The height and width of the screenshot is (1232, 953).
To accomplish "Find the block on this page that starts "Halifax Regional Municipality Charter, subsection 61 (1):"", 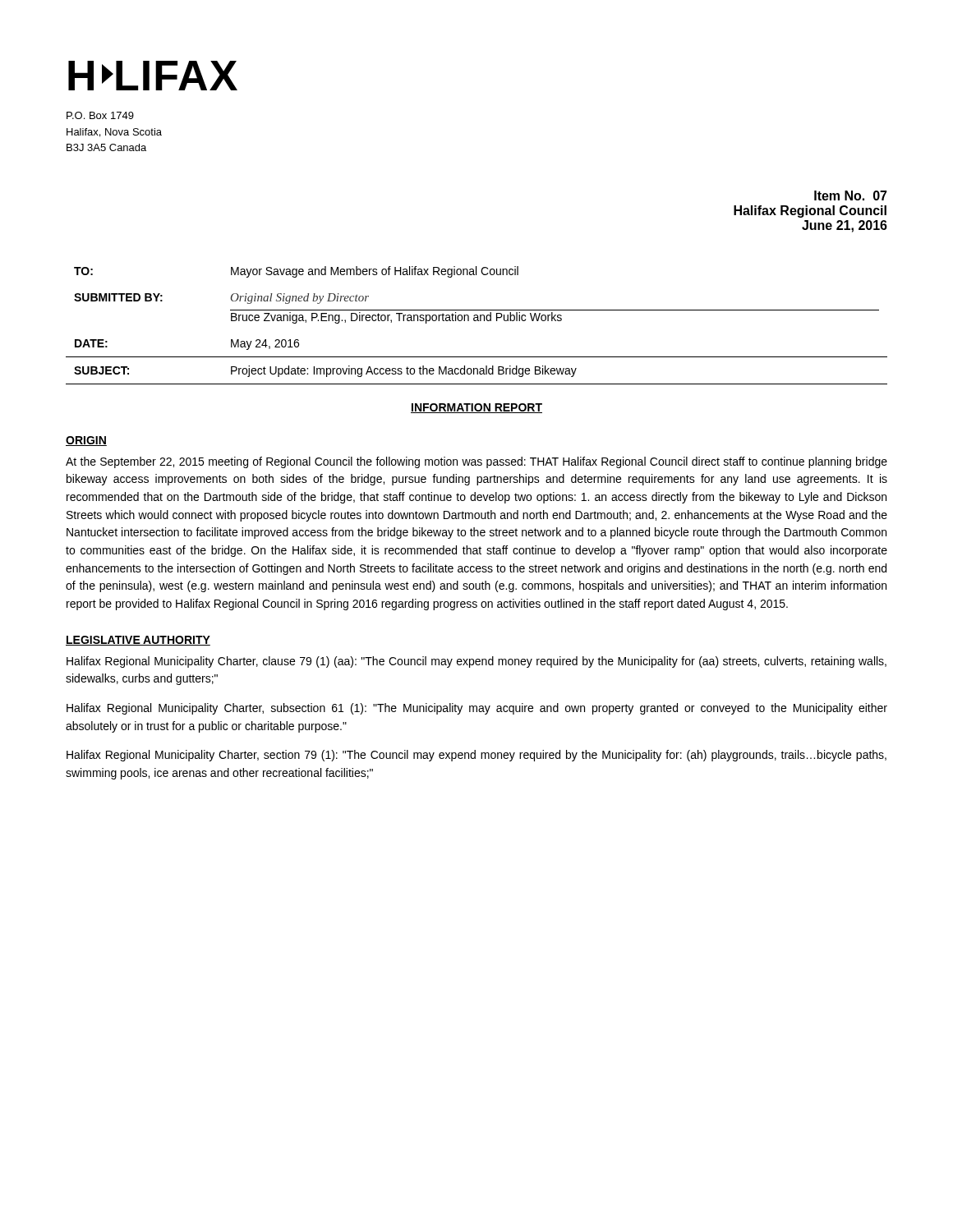I will click(476, 717).
